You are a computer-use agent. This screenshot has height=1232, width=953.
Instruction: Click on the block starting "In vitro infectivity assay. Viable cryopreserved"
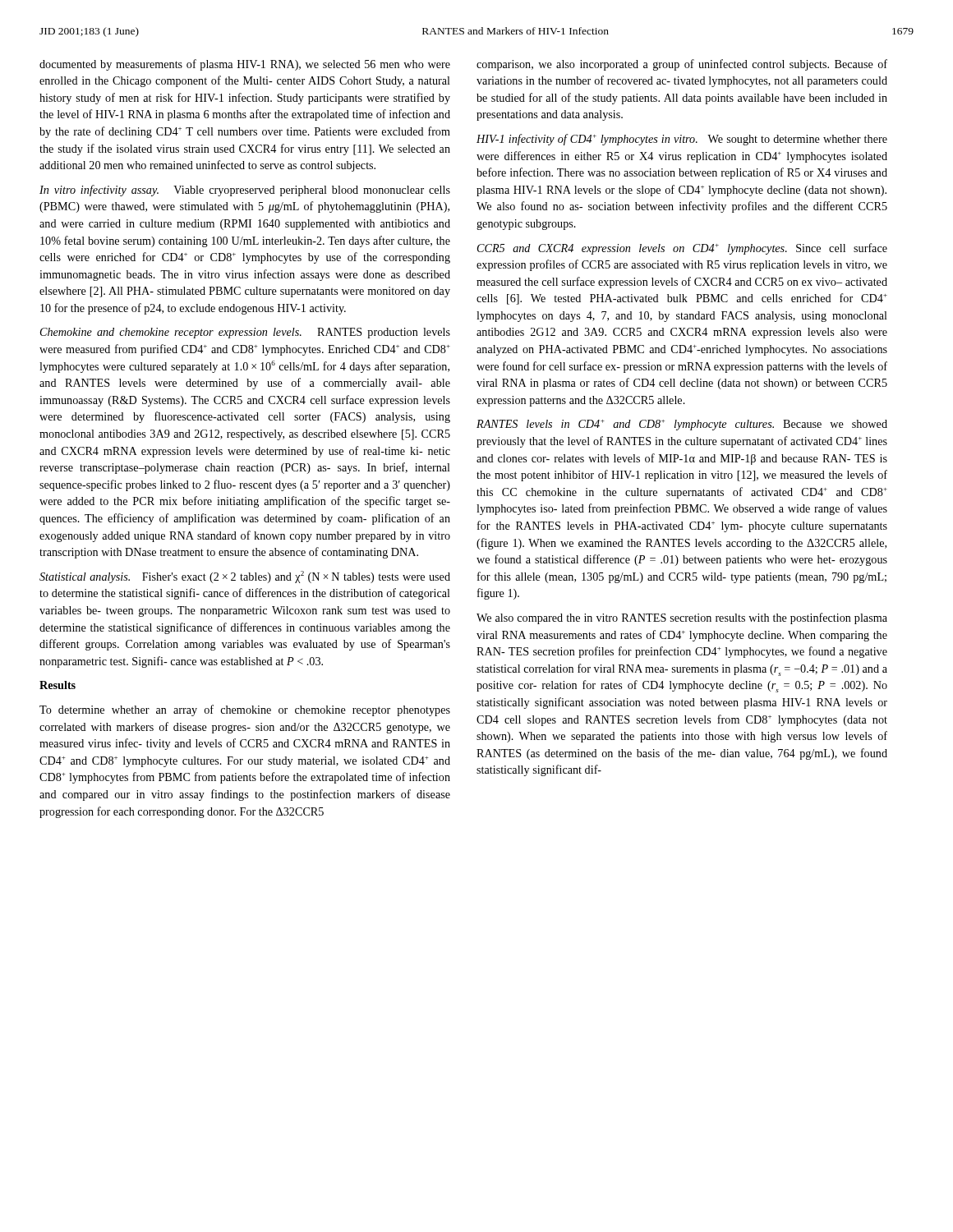pyautogui.click(x=245, y=249)
